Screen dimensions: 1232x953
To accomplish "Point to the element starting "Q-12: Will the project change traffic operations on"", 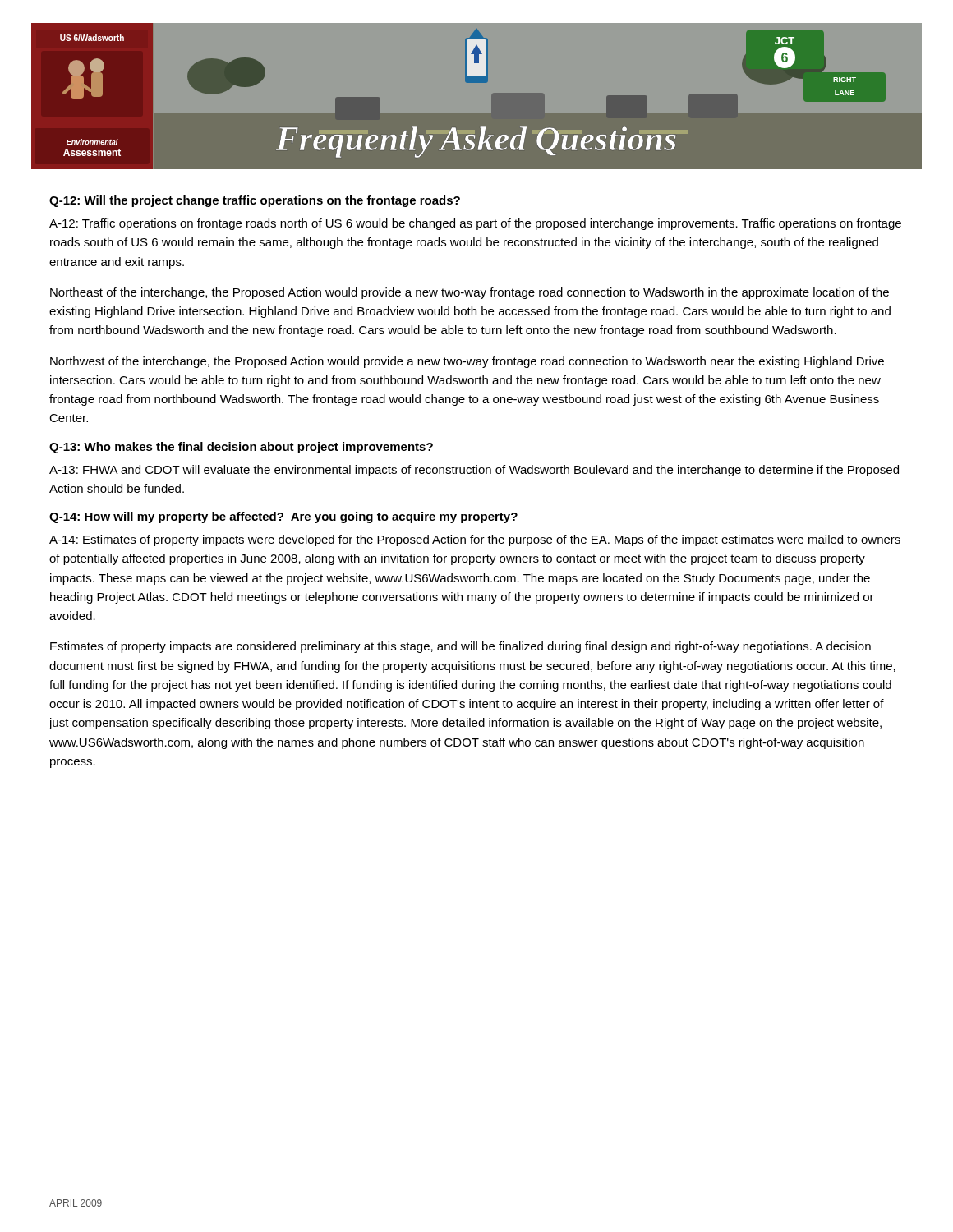I will click(255, 200).
